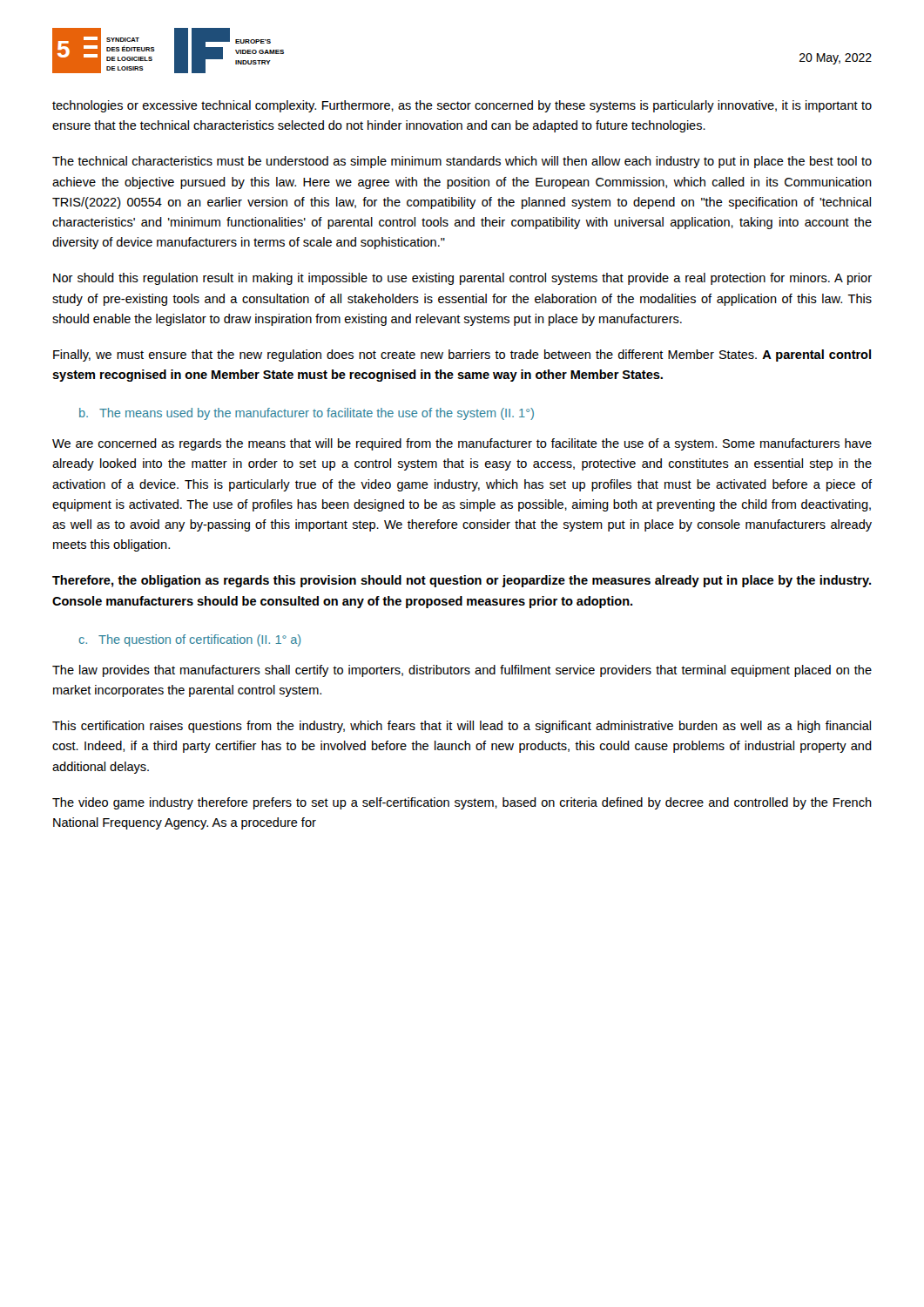
Task: Click on the element starting "The video game industry therefore prefers to"
Action: (462, 812)
